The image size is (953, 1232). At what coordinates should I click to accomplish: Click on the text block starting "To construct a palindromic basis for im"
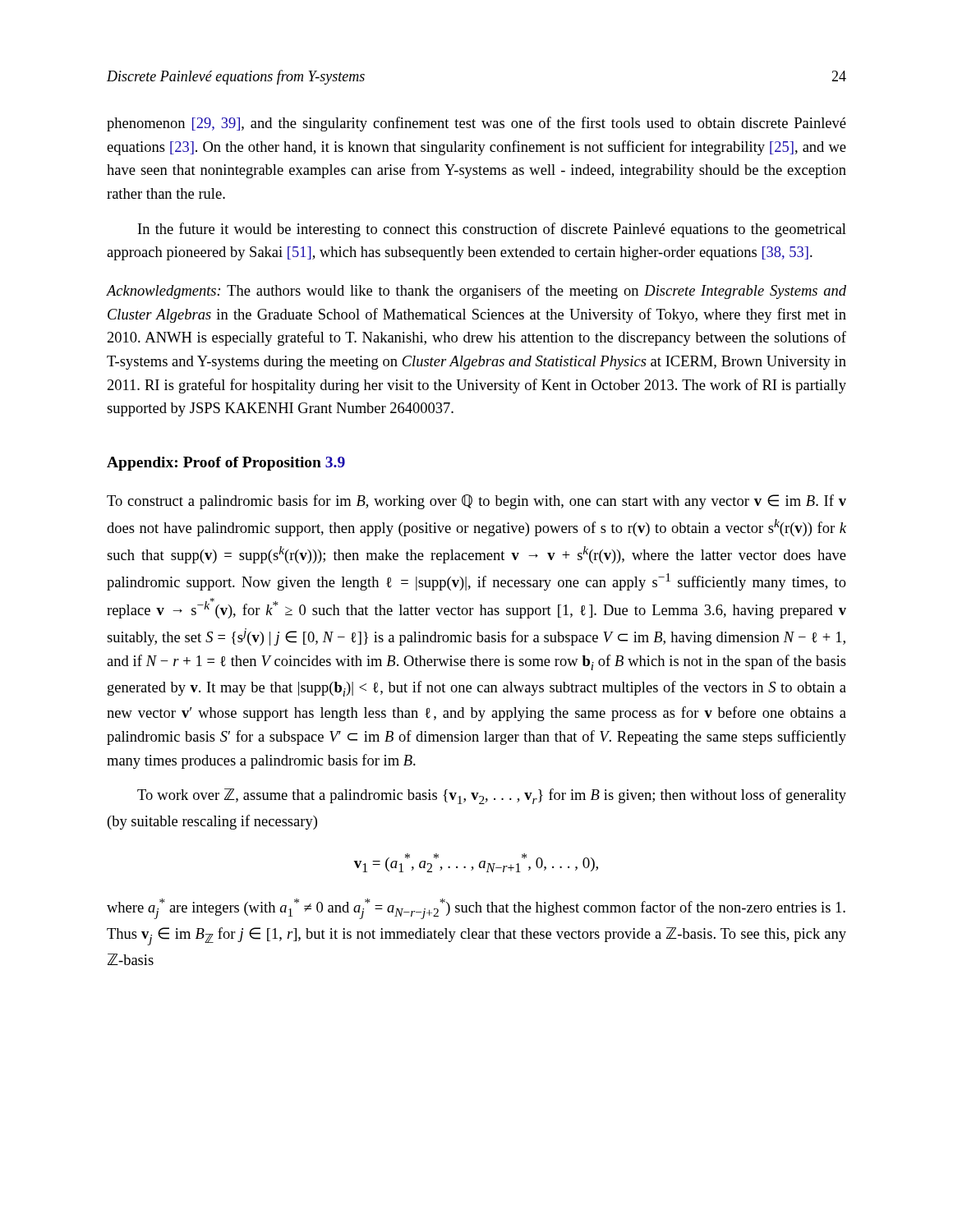(476, 631)
